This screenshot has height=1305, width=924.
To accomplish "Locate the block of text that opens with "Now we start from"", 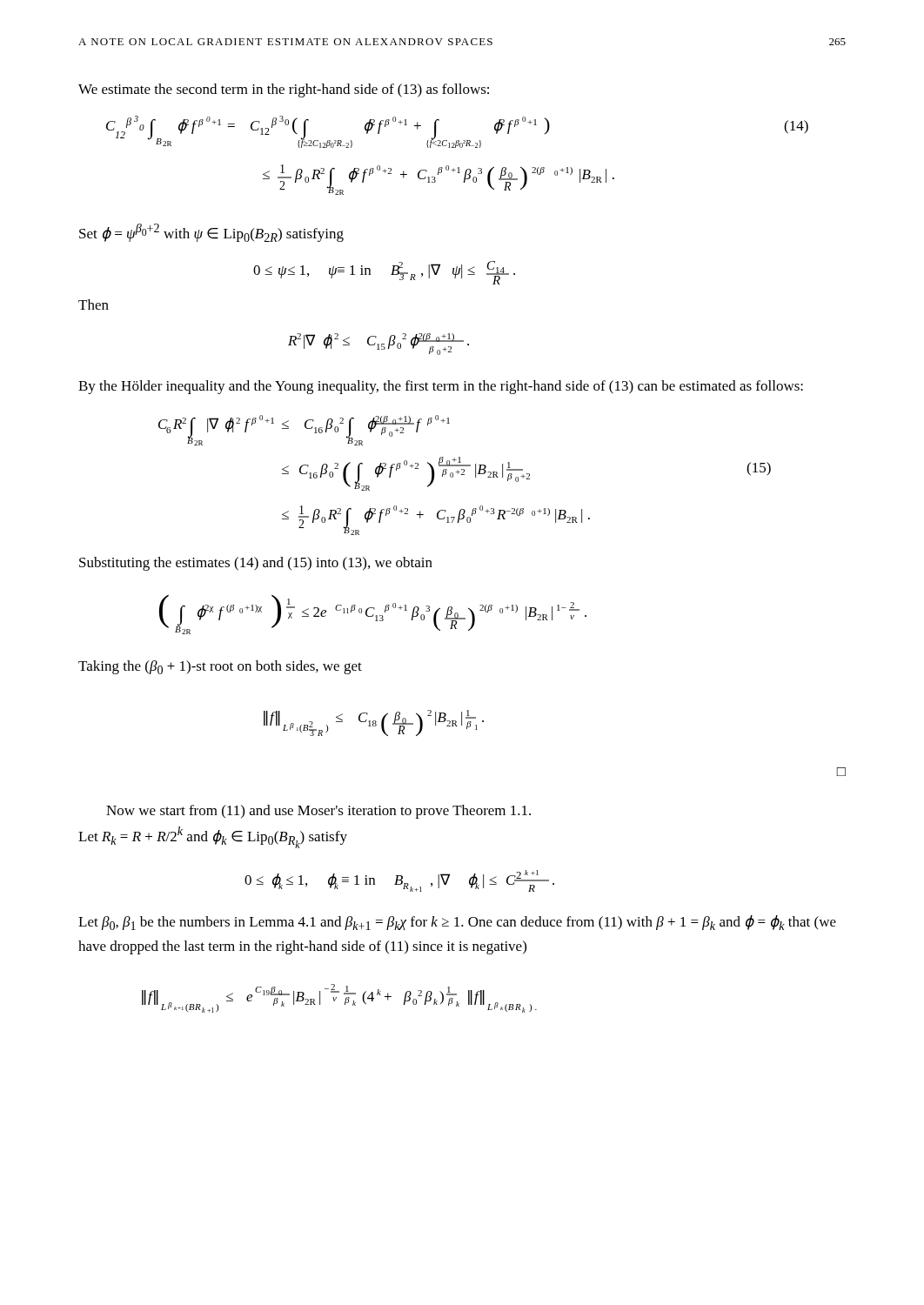I will click(305, 827).
